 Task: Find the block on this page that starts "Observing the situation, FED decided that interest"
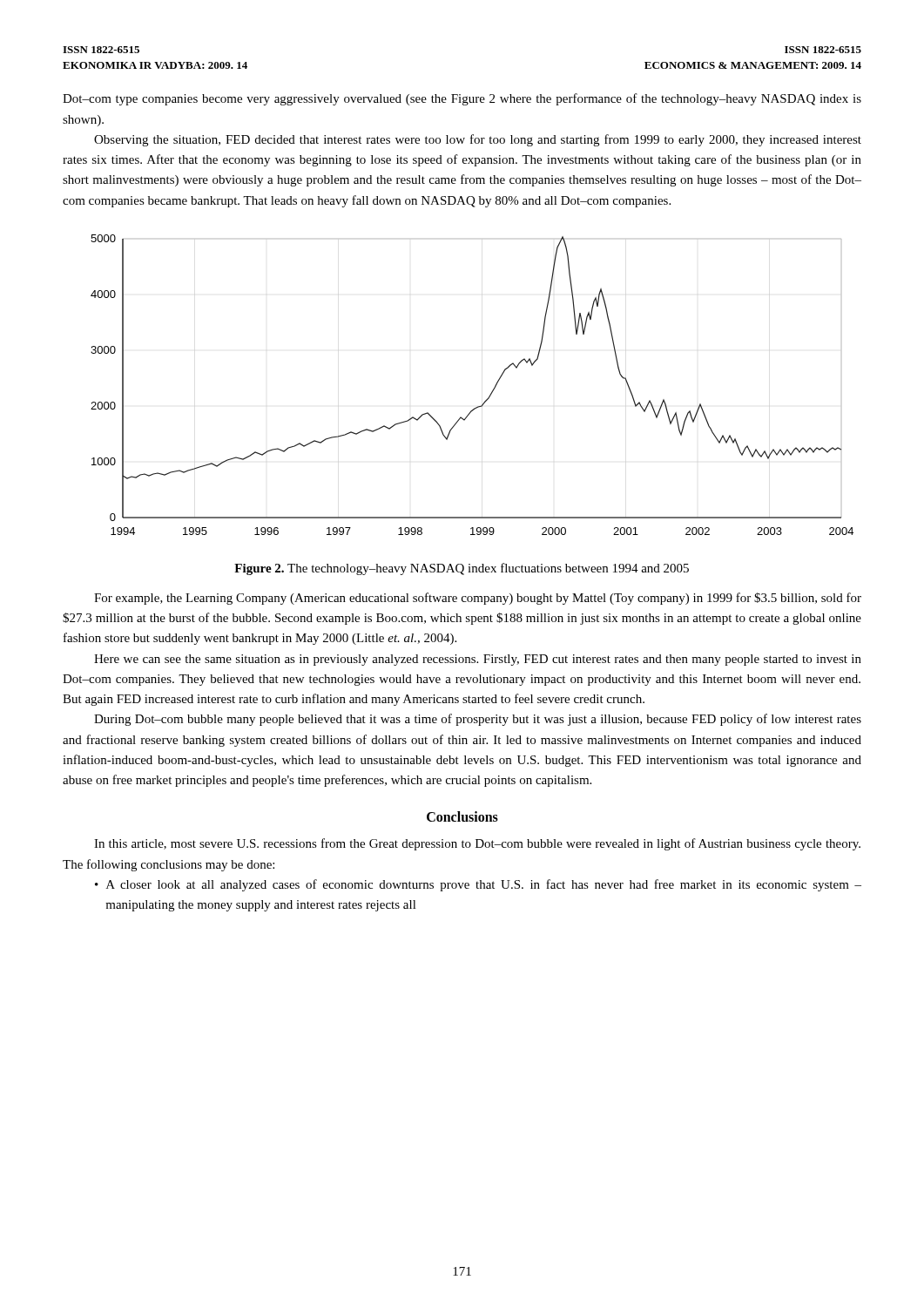coord(462,170)
